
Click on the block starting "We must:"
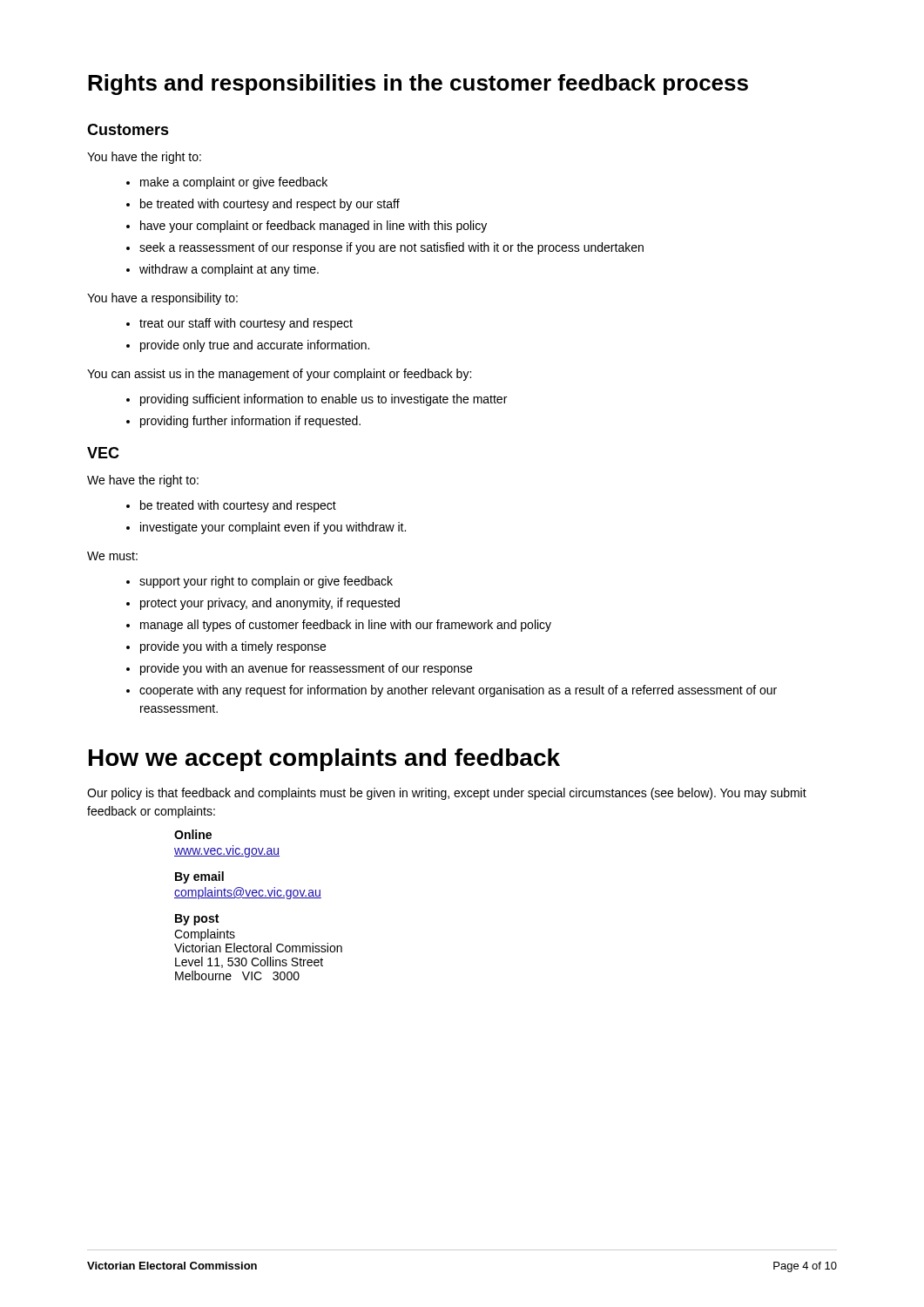point(113,556)
